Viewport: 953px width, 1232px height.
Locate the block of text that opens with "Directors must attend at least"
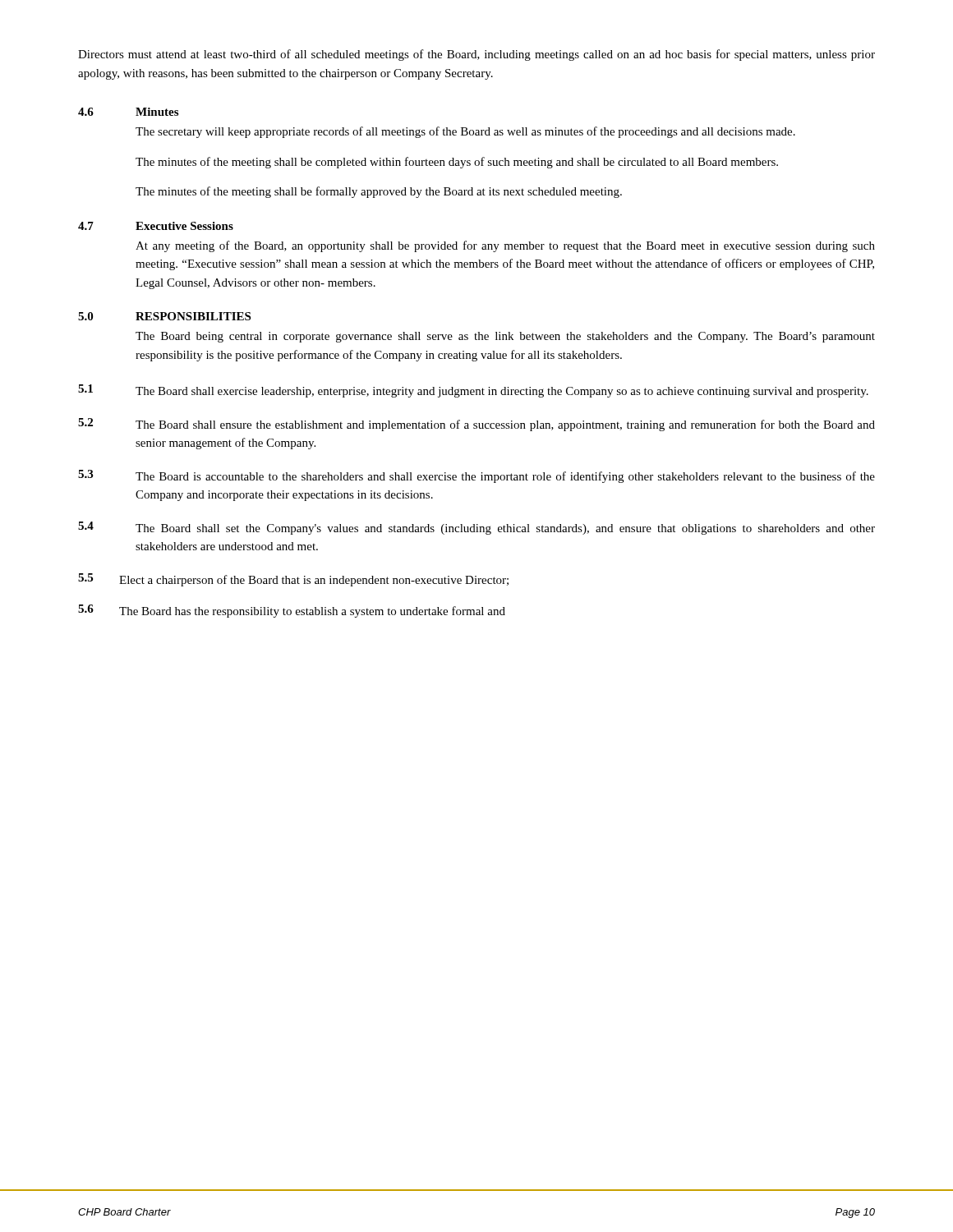(476, 63)
